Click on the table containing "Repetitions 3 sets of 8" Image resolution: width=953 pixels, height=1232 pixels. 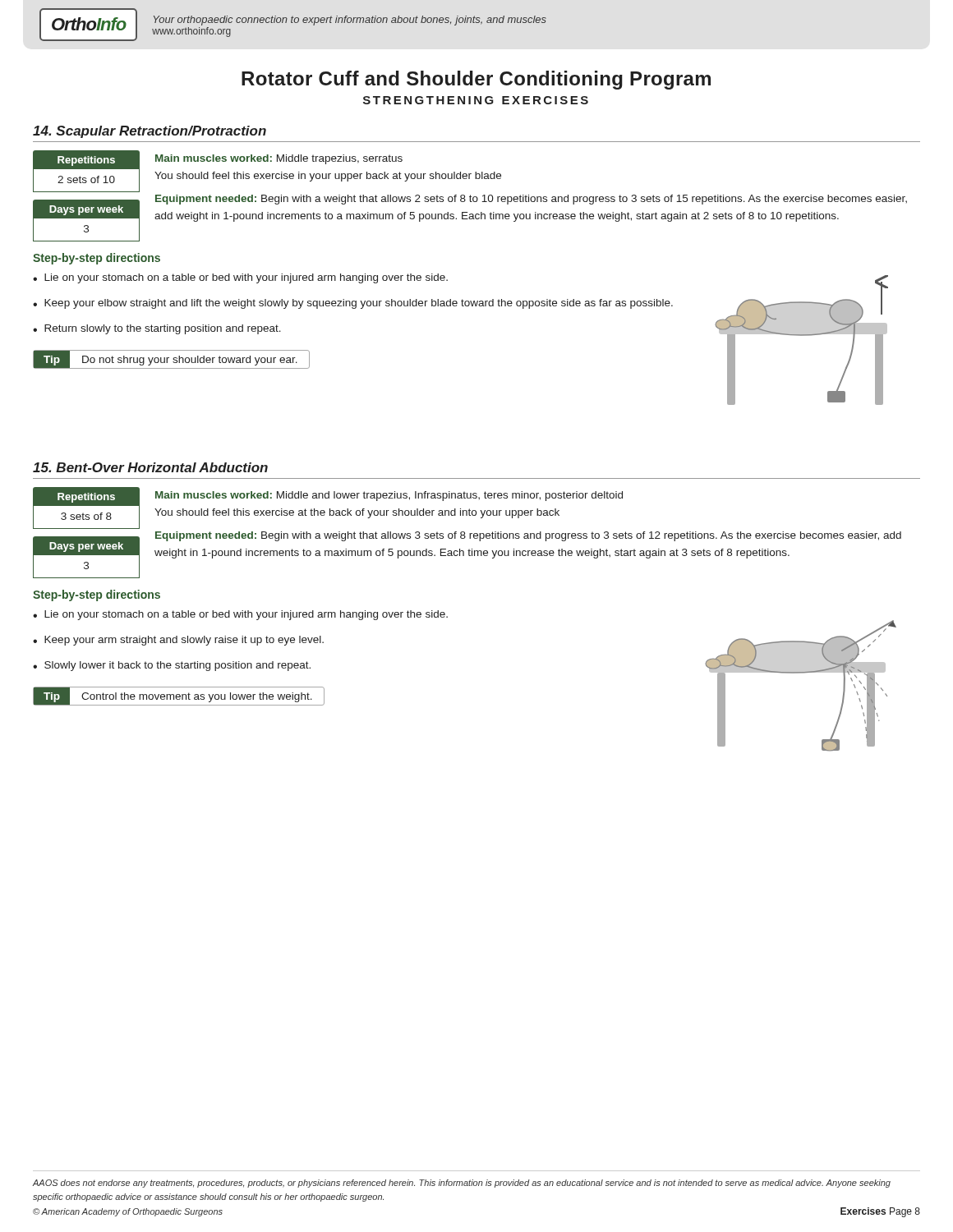[x=476, y=533]
